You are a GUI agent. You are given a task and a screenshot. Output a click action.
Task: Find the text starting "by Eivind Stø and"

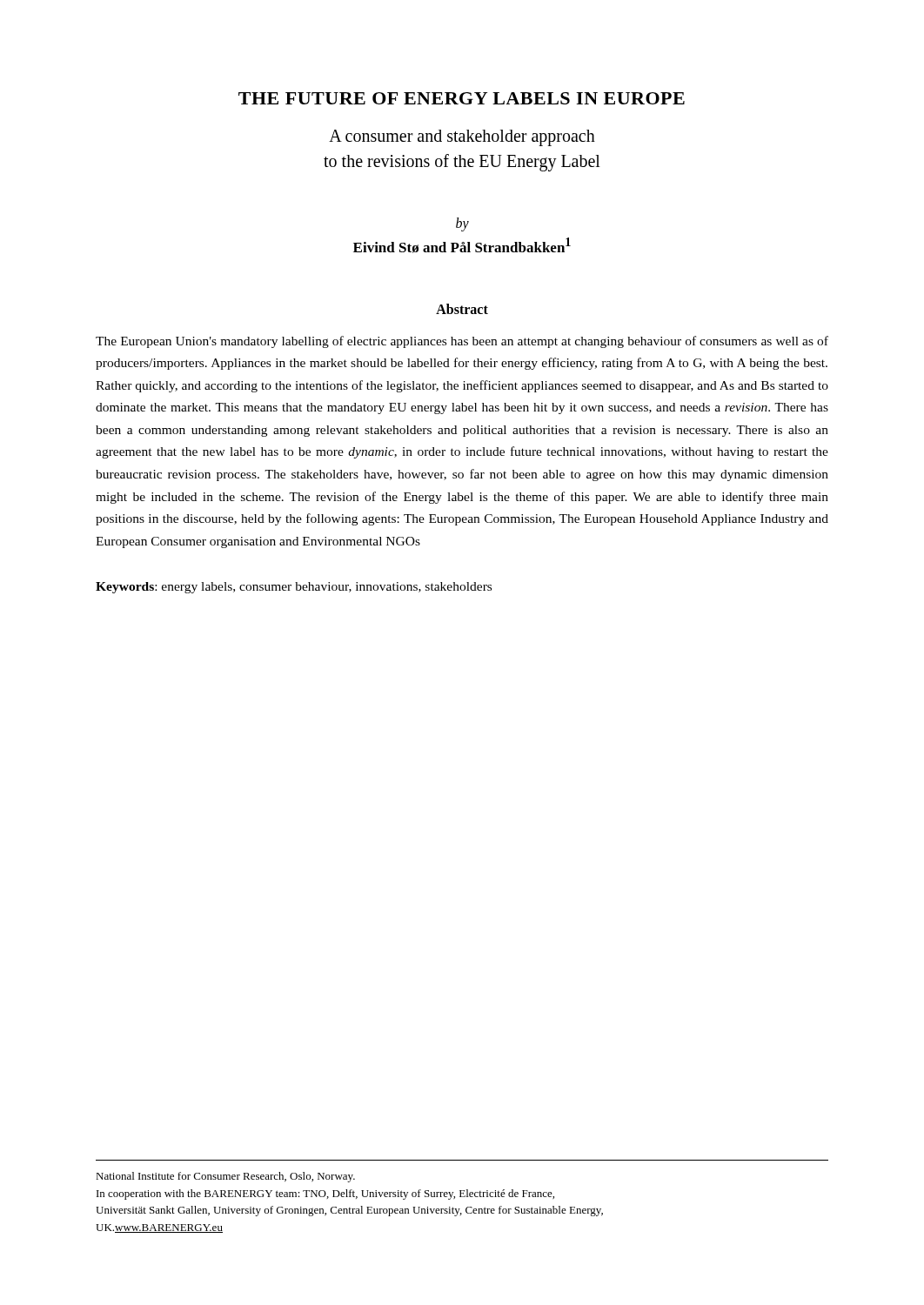pyautogui.click(x=462, y=236)
